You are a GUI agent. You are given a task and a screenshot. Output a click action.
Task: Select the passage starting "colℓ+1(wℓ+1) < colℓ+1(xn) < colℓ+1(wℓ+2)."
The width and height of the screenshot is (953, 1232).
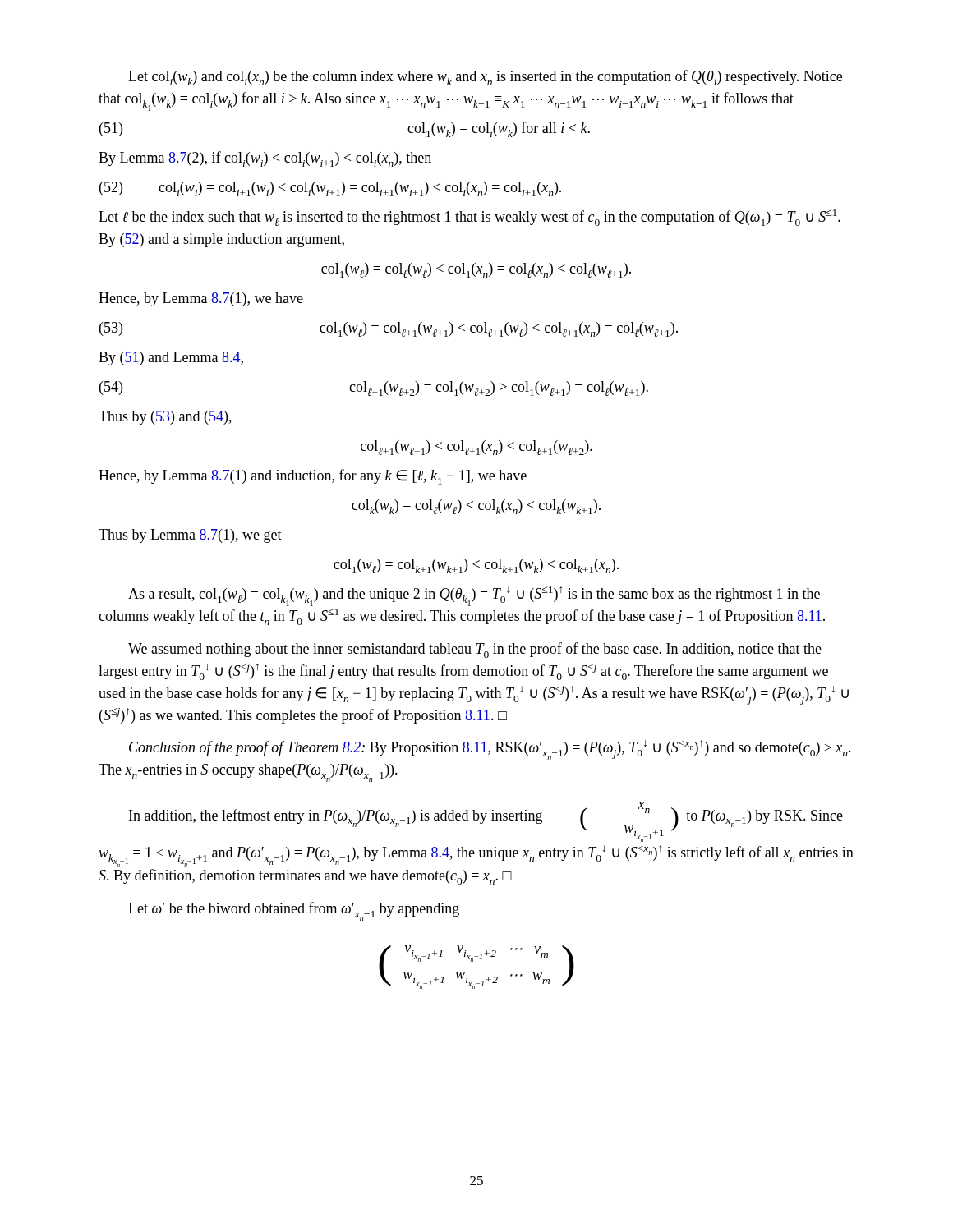point(476,447)
